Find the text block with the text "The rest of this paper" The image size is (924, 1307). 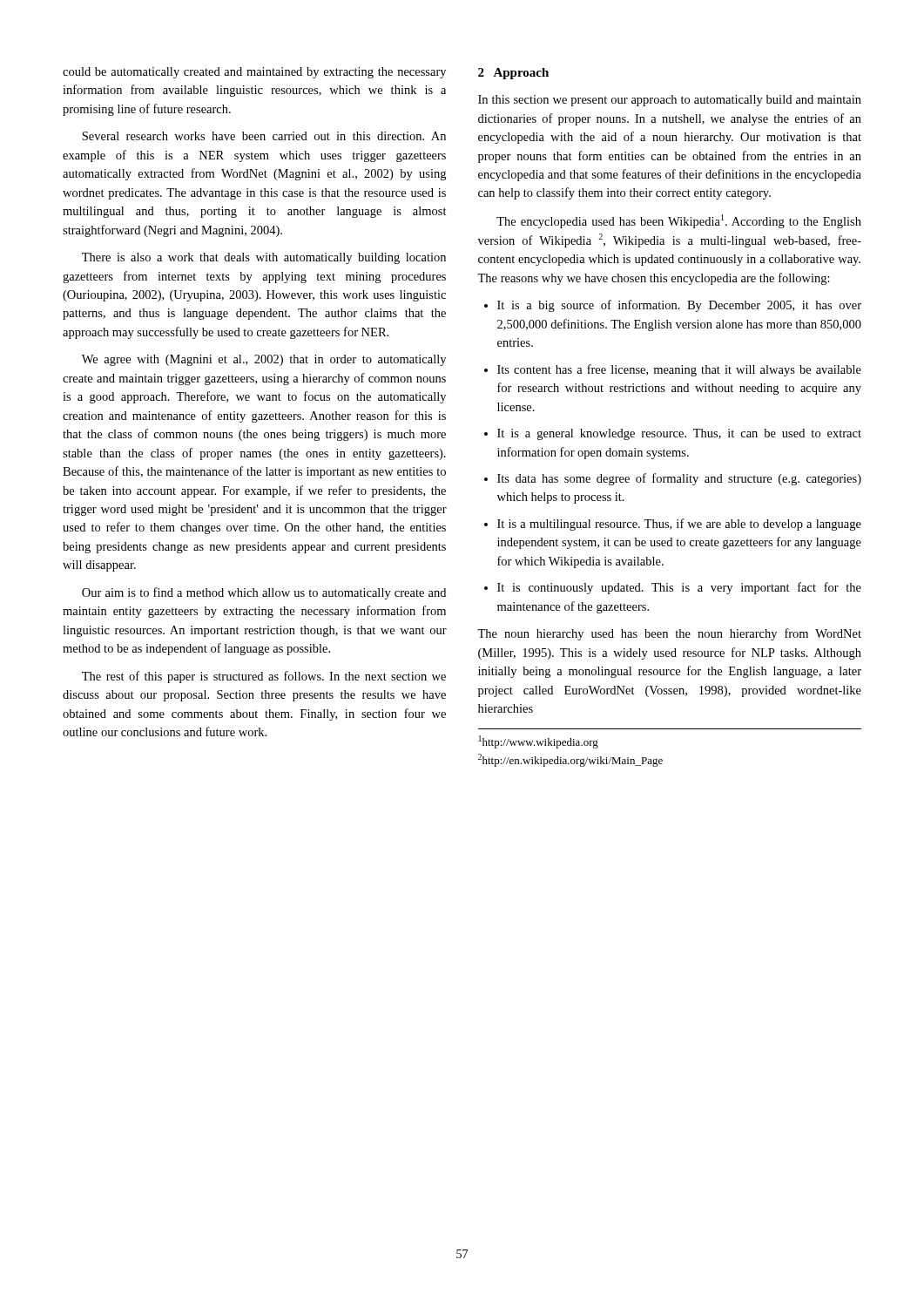coord(255,704)
